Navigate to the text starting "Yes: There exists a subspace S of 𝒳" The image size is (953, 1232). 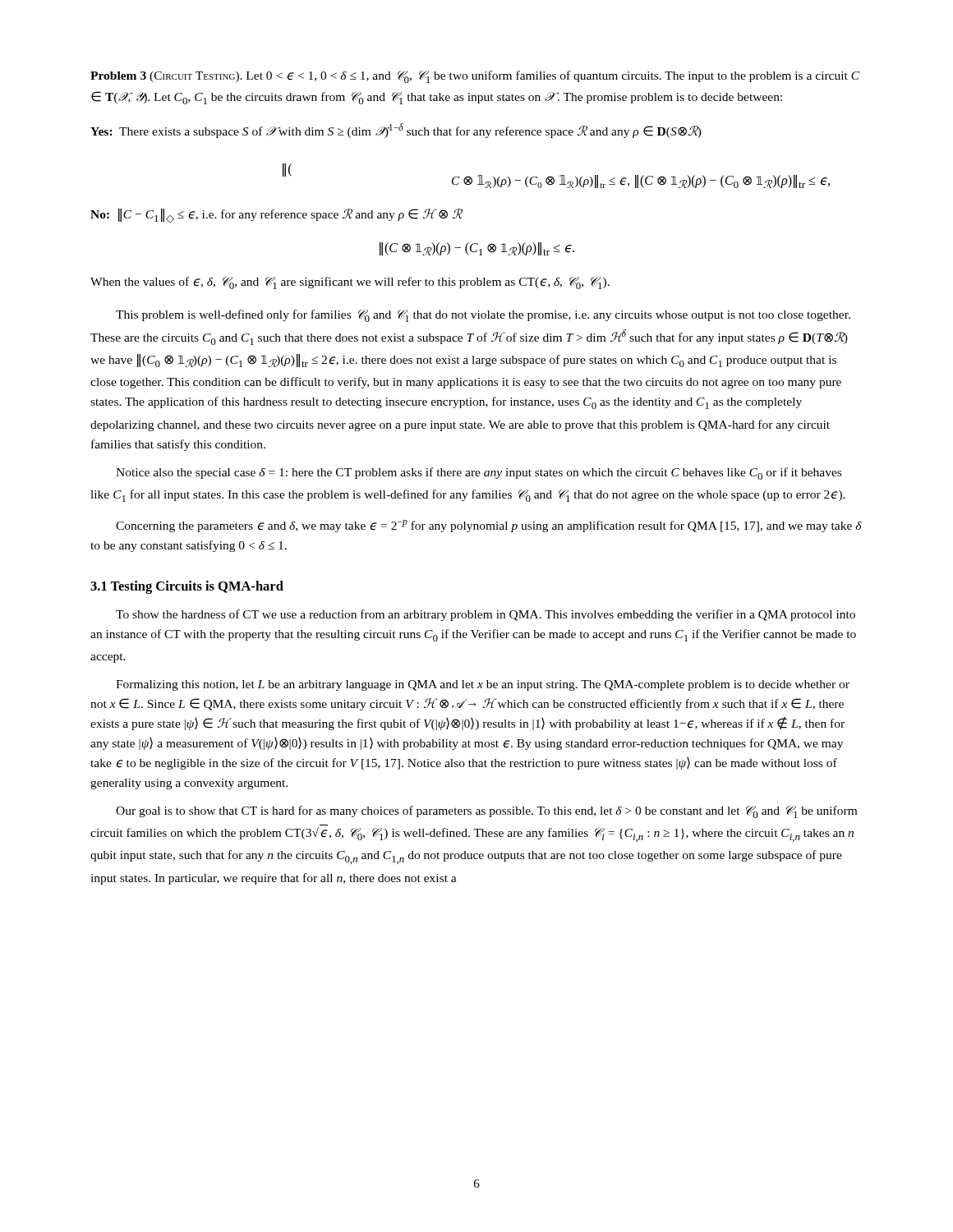pos(396,130)
